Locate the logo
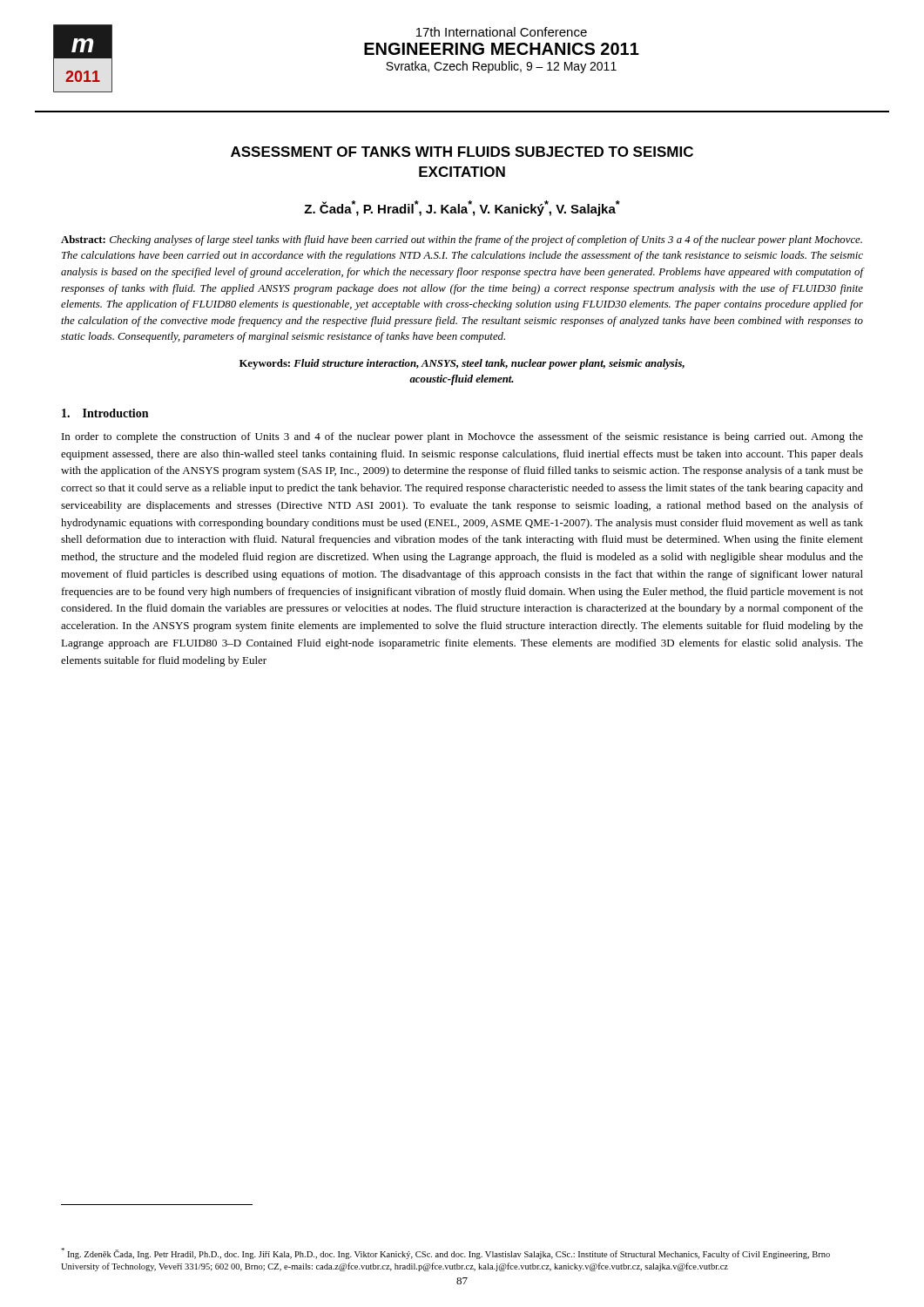Viewport: 924px width, 1307px height. [x=65, y=58]
